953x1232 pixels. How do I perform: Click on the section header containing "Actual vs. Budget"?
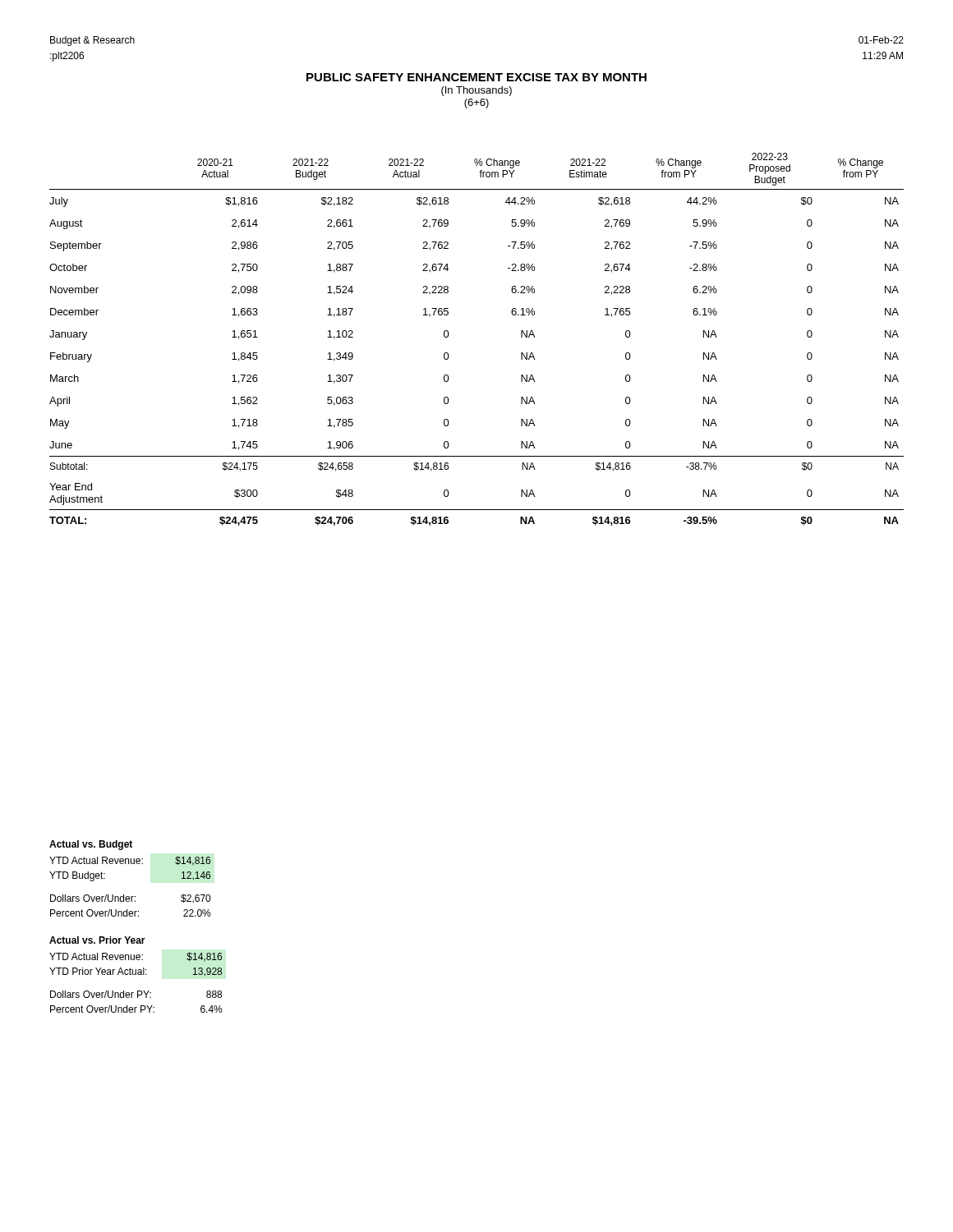tap(91, 844)
